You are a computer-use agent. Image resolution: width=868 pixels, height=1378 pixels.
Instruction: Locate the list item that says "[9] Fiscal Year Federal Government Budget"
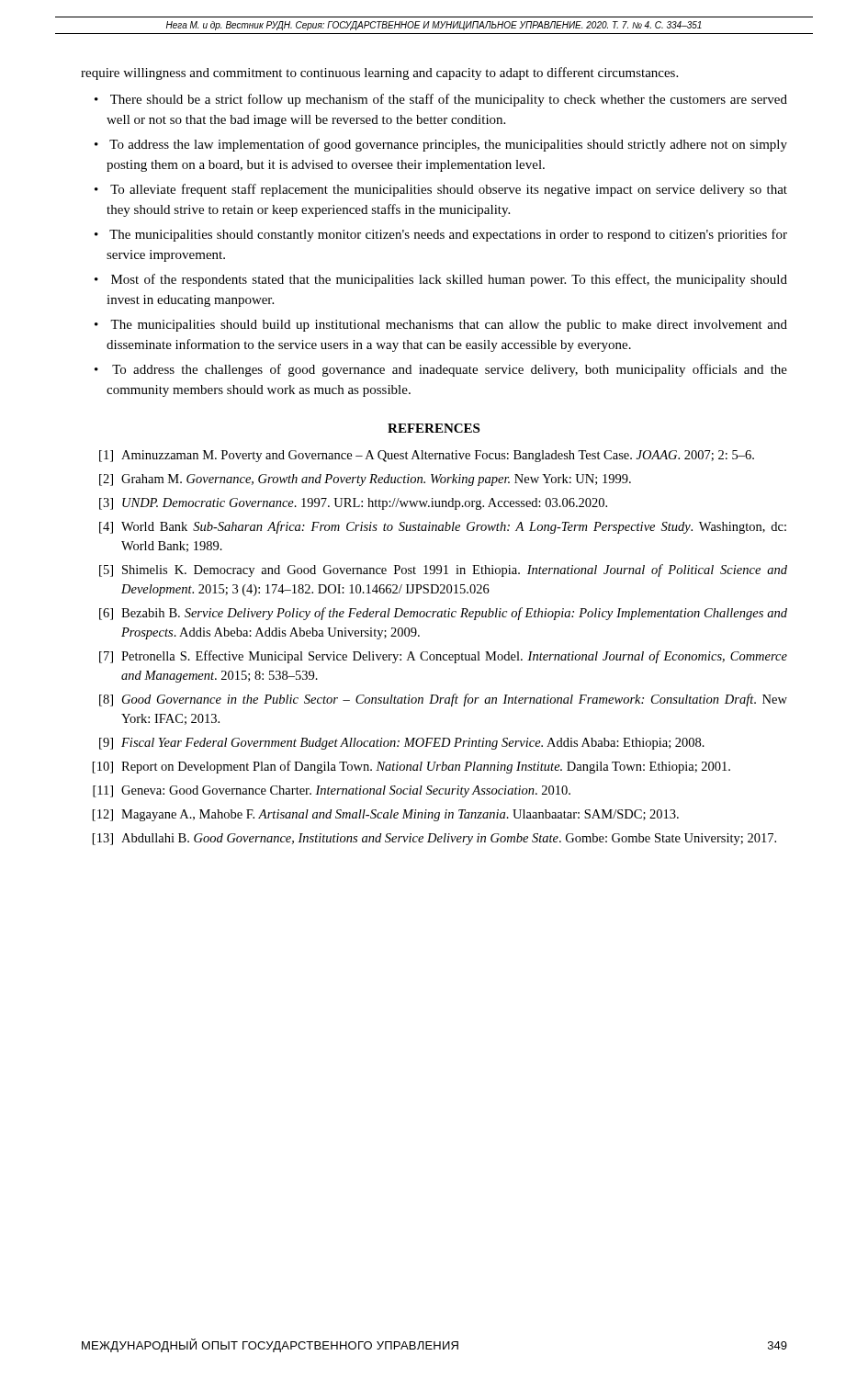[434, 742]
